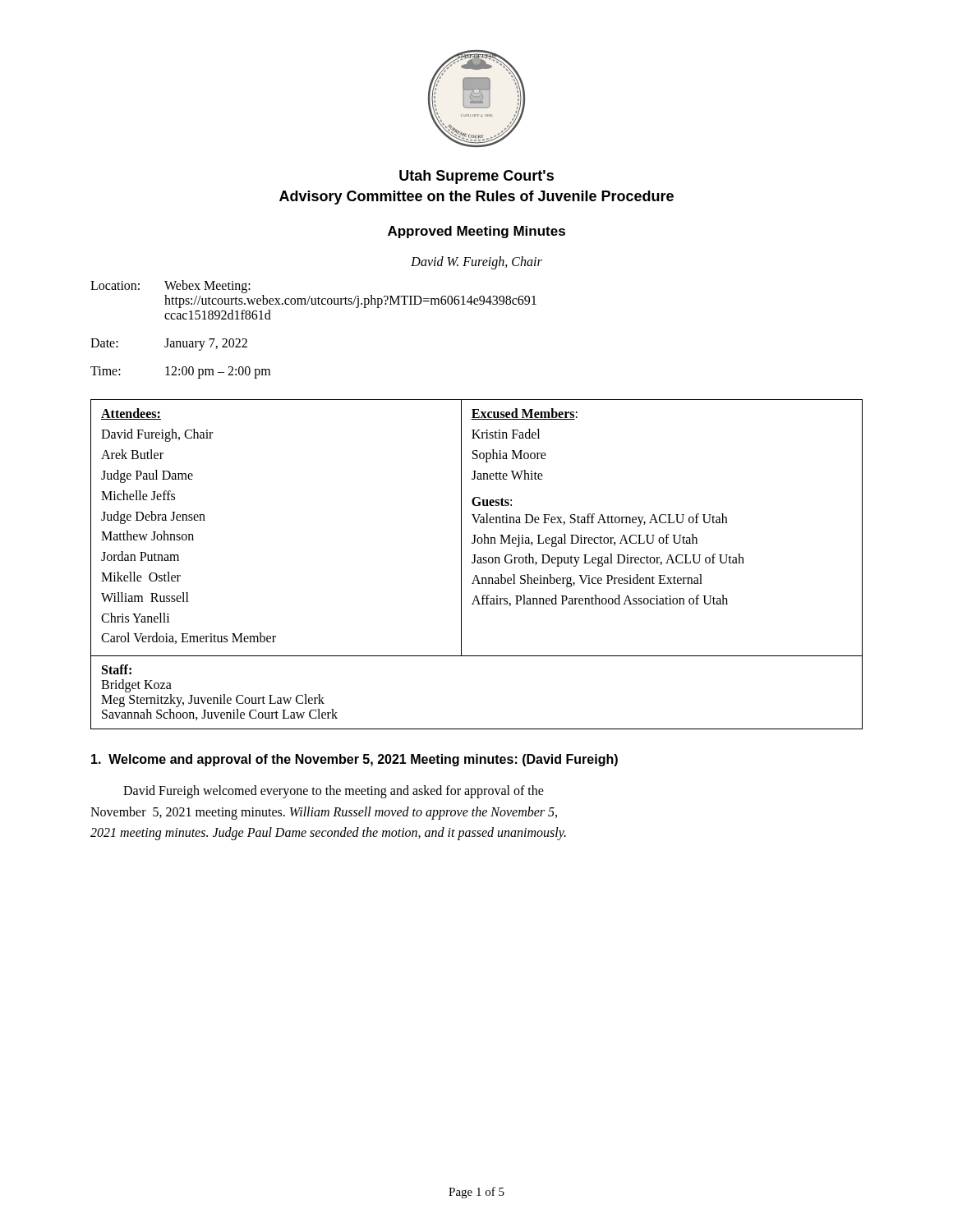
Task: Where is the passage that starts "David Fureigh welcomed"?
Action: pyautogui.click(x=476, y=812)
